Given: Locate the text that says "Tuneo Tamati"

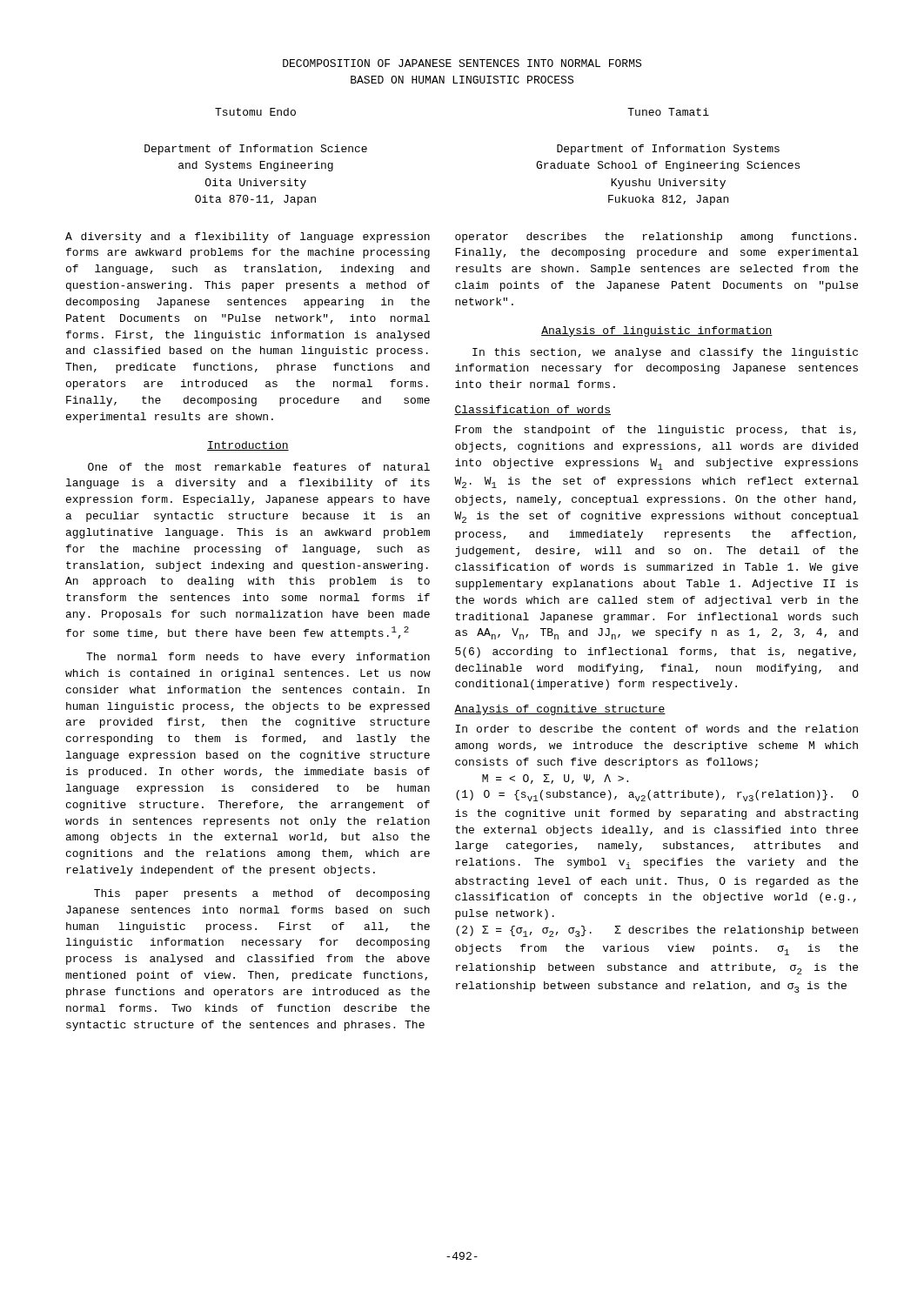Looking at the screenshot, I should [x=668, y=112].
